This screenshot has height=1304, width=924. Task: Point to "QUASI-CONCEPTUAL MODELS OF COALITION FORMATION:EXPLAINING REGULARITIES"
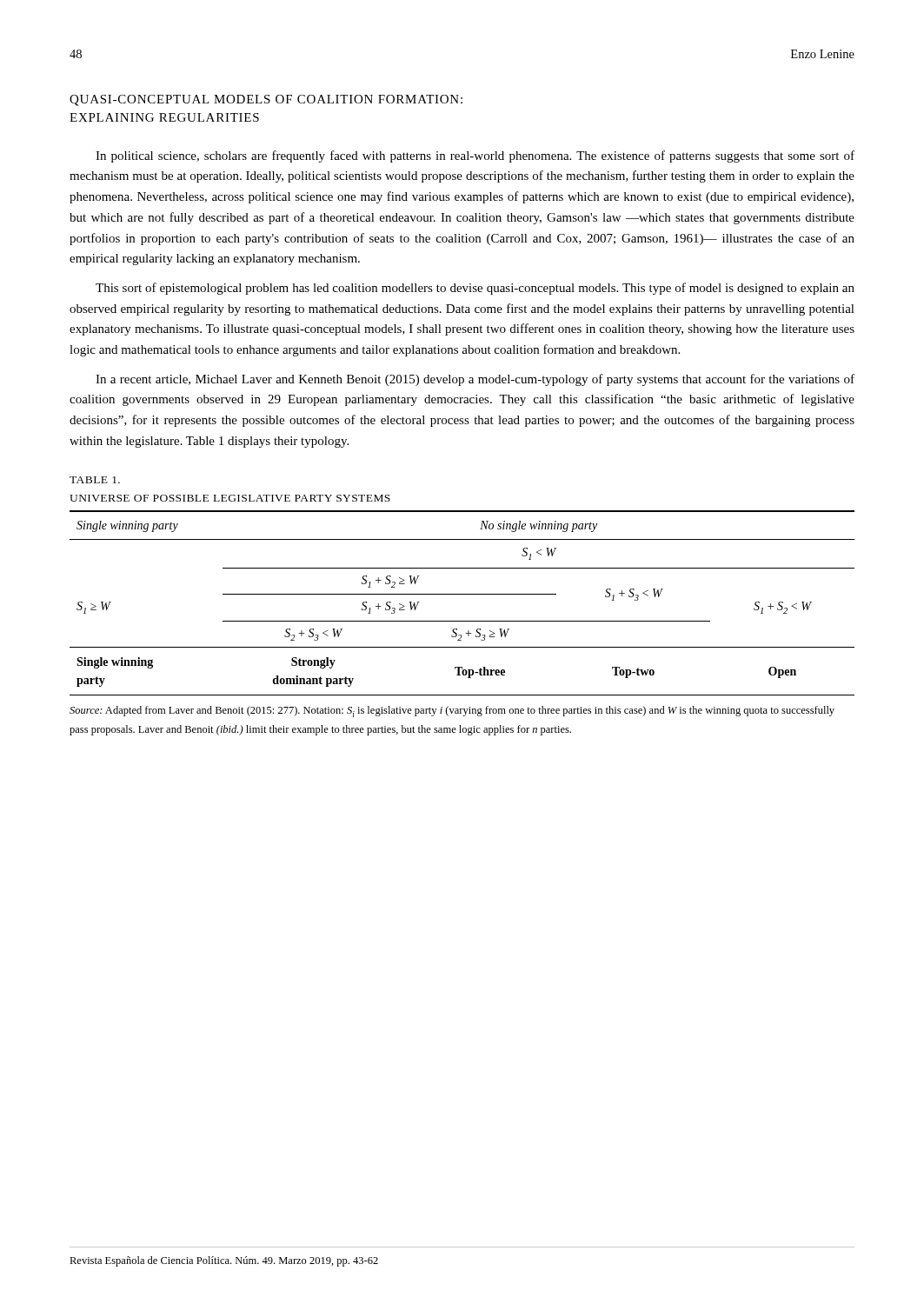pyautogui.click(x=462, y=108)
